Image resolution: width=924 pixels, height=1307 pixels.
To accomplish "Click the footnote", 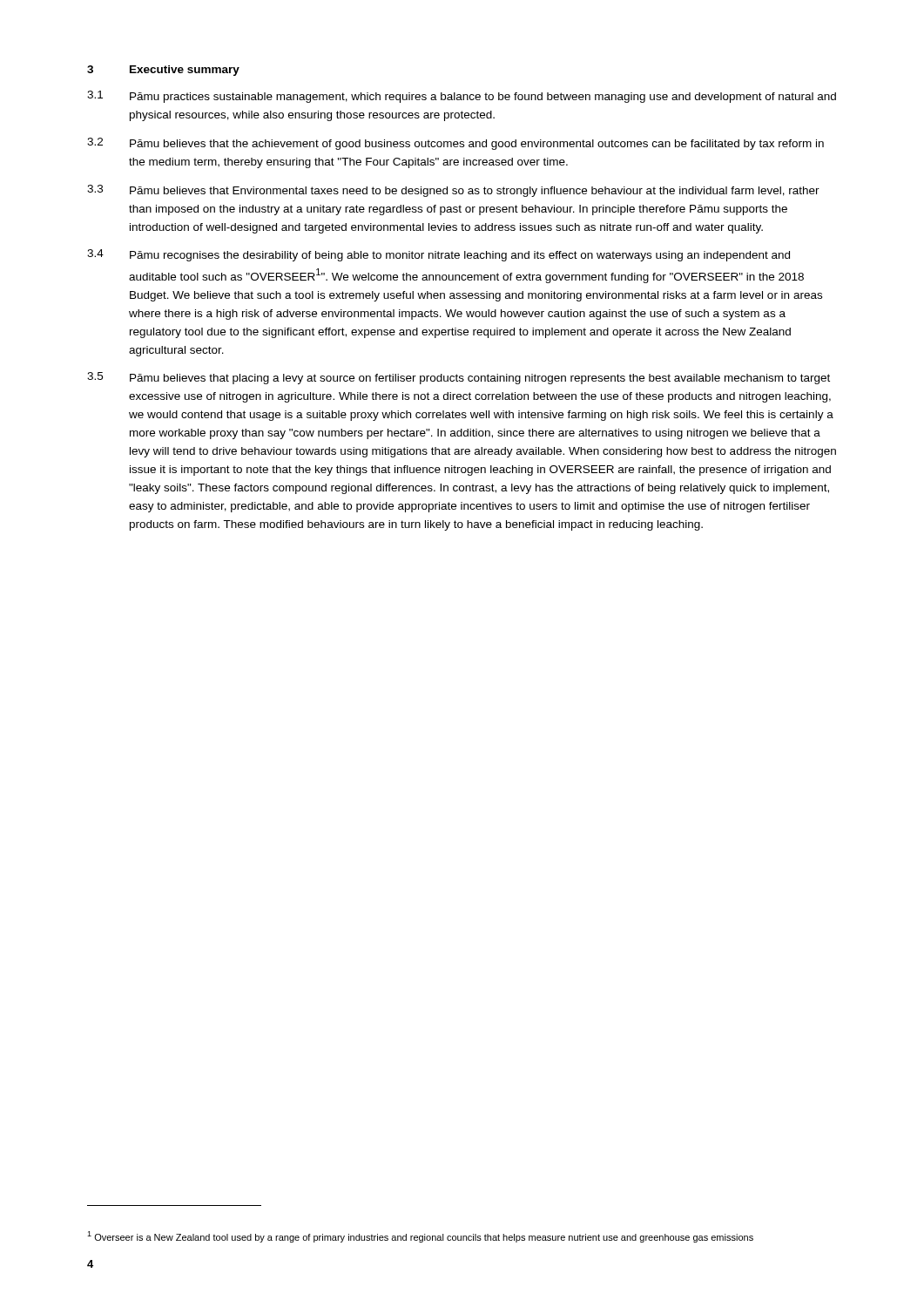I will coord(420,1236).
